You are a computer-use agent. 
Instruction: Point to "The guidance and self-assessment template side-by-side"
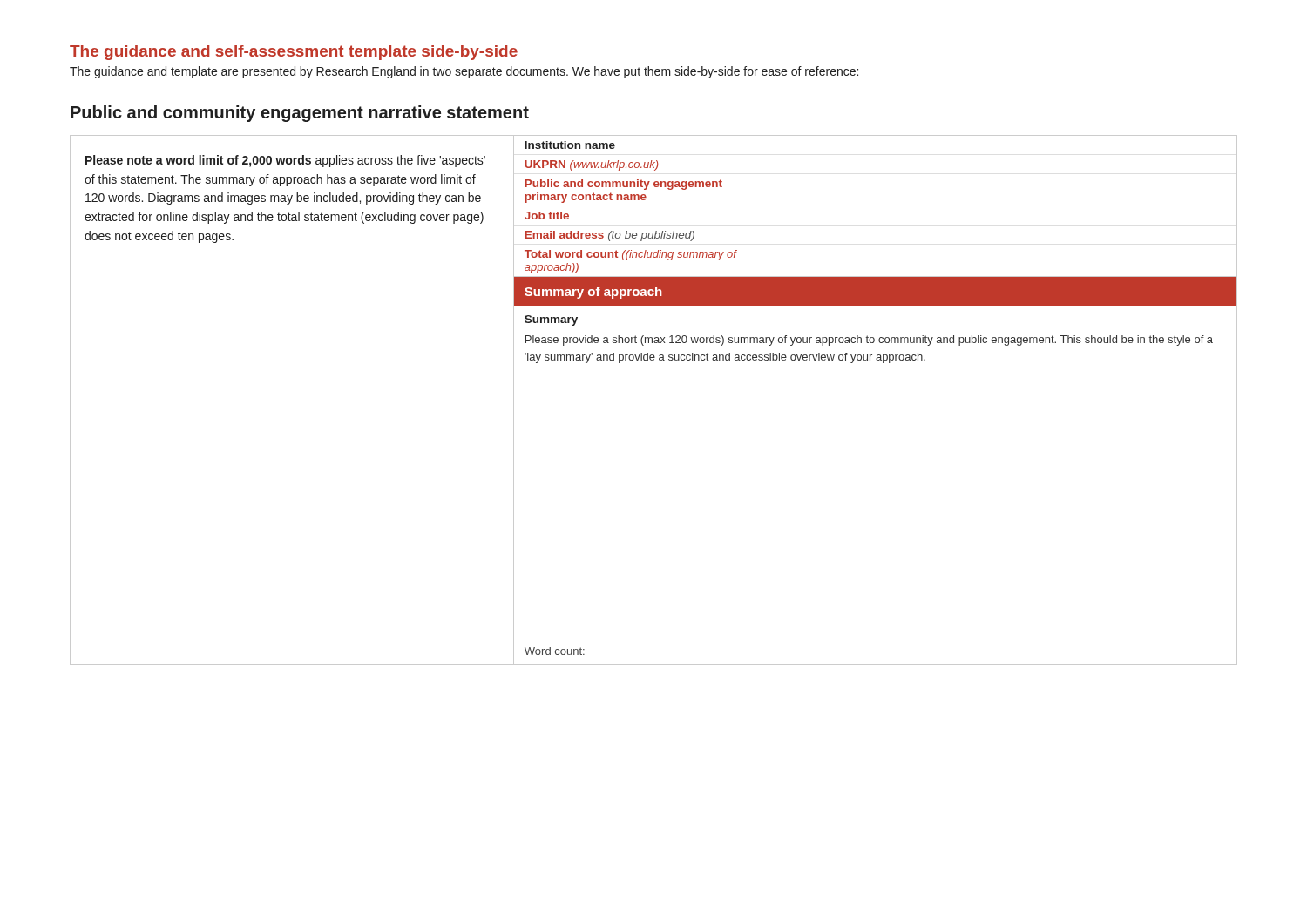[294, 51]
